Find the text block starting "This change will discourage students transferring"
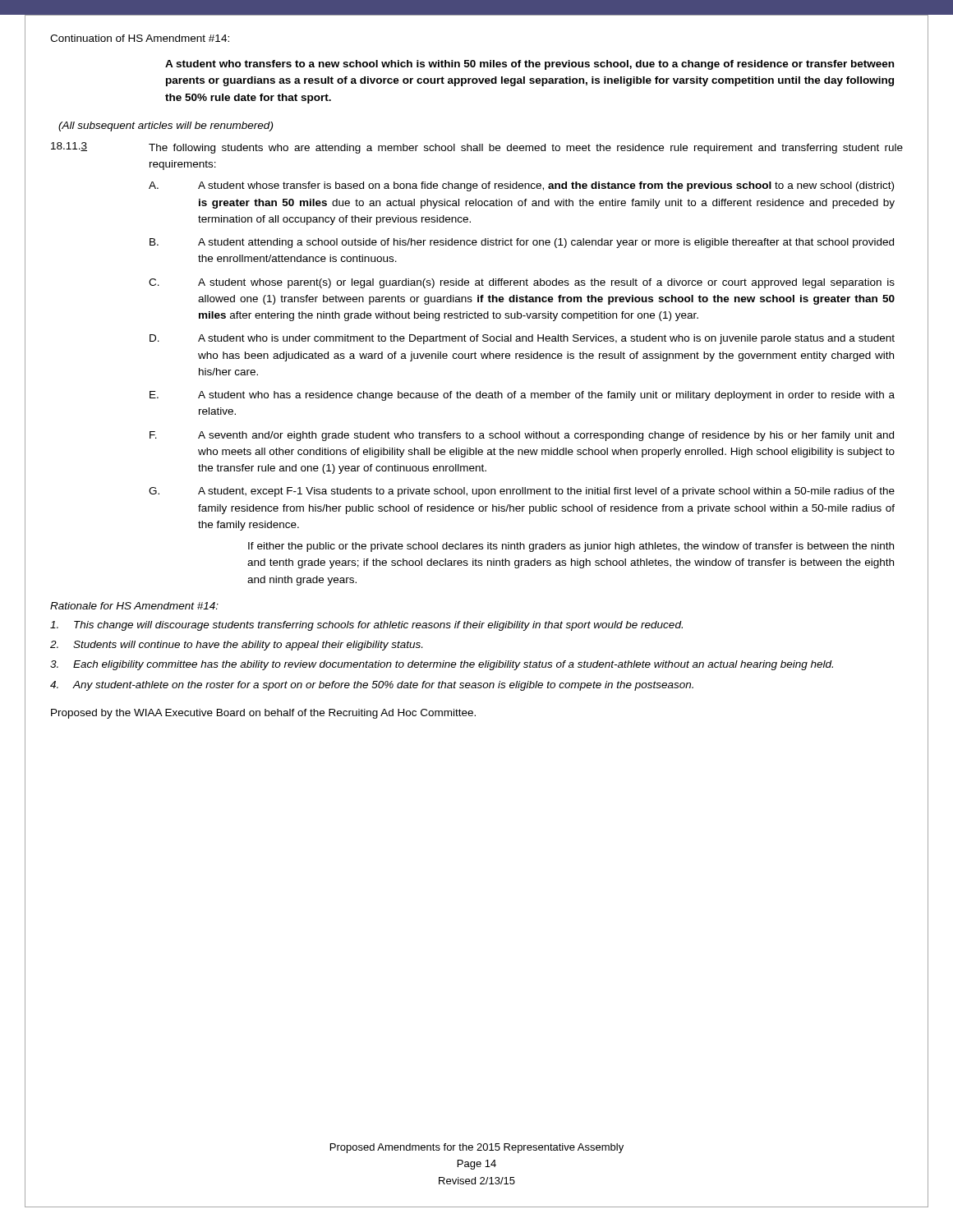The height and width of the screenshot is (1232, 953). (476, 625)
